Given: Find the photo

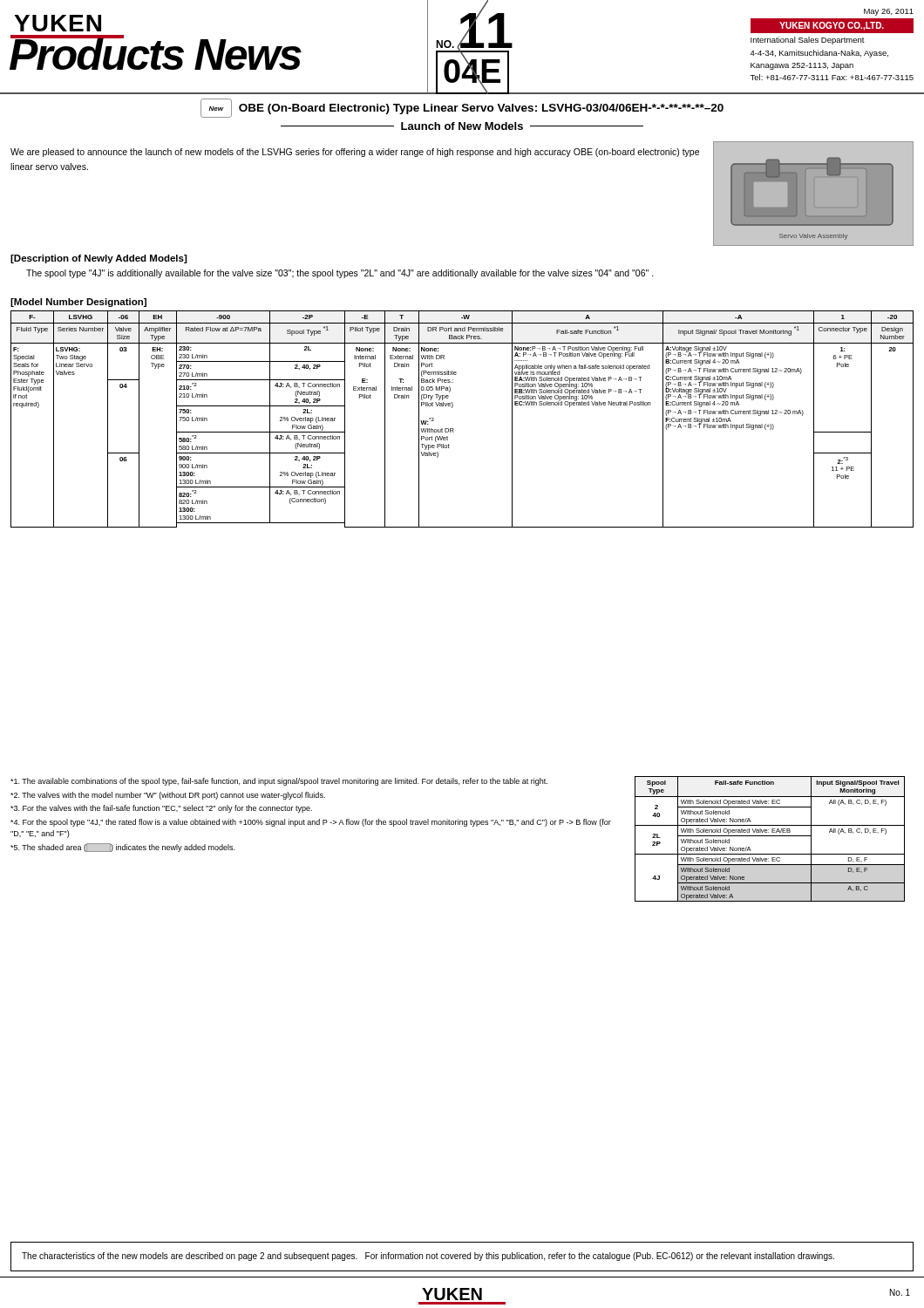Looking at the screenshot, I should [x=813, y=194].
